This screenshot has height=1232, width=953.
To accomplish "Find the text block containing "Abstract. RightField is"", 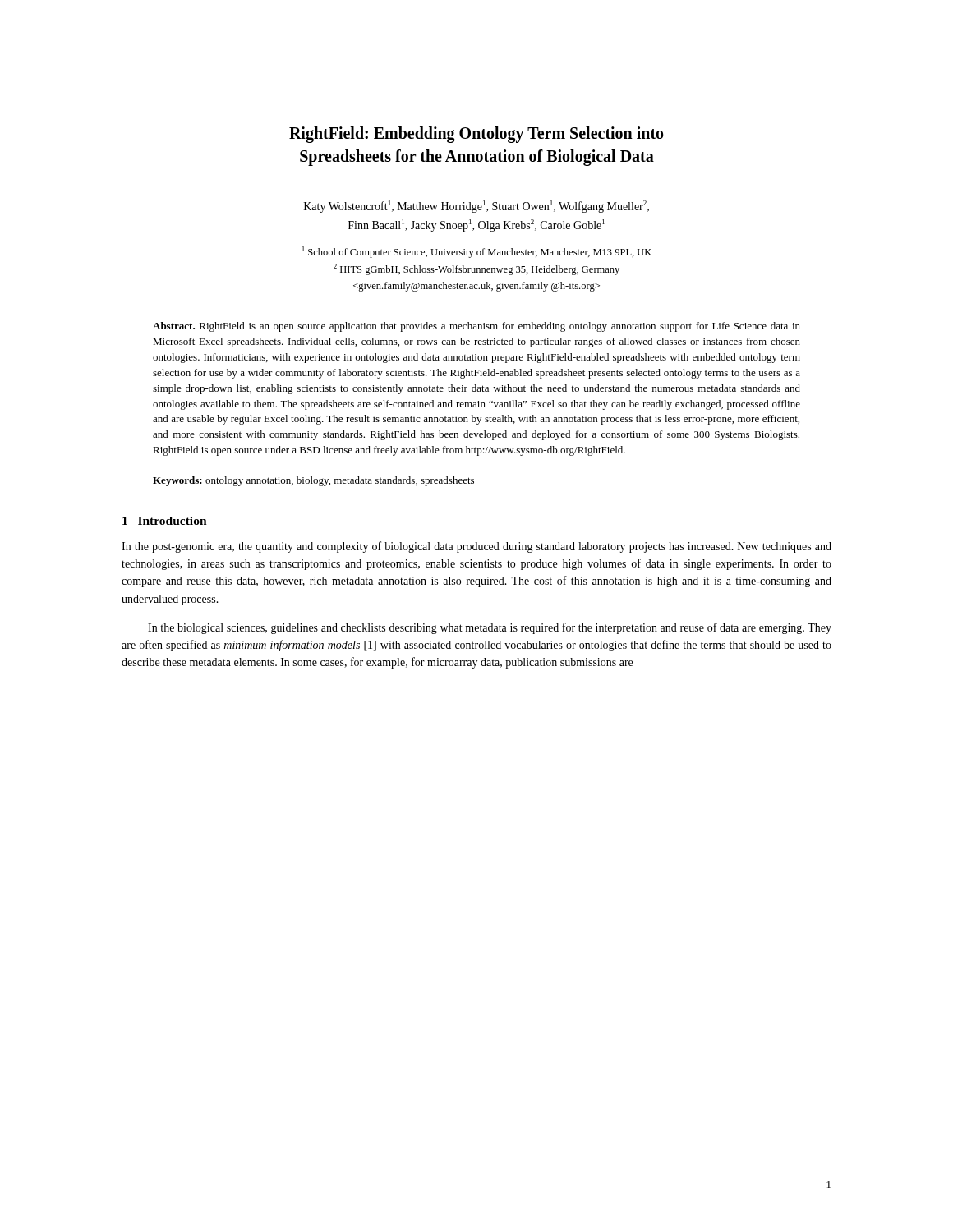I will (x=476, y=388).
